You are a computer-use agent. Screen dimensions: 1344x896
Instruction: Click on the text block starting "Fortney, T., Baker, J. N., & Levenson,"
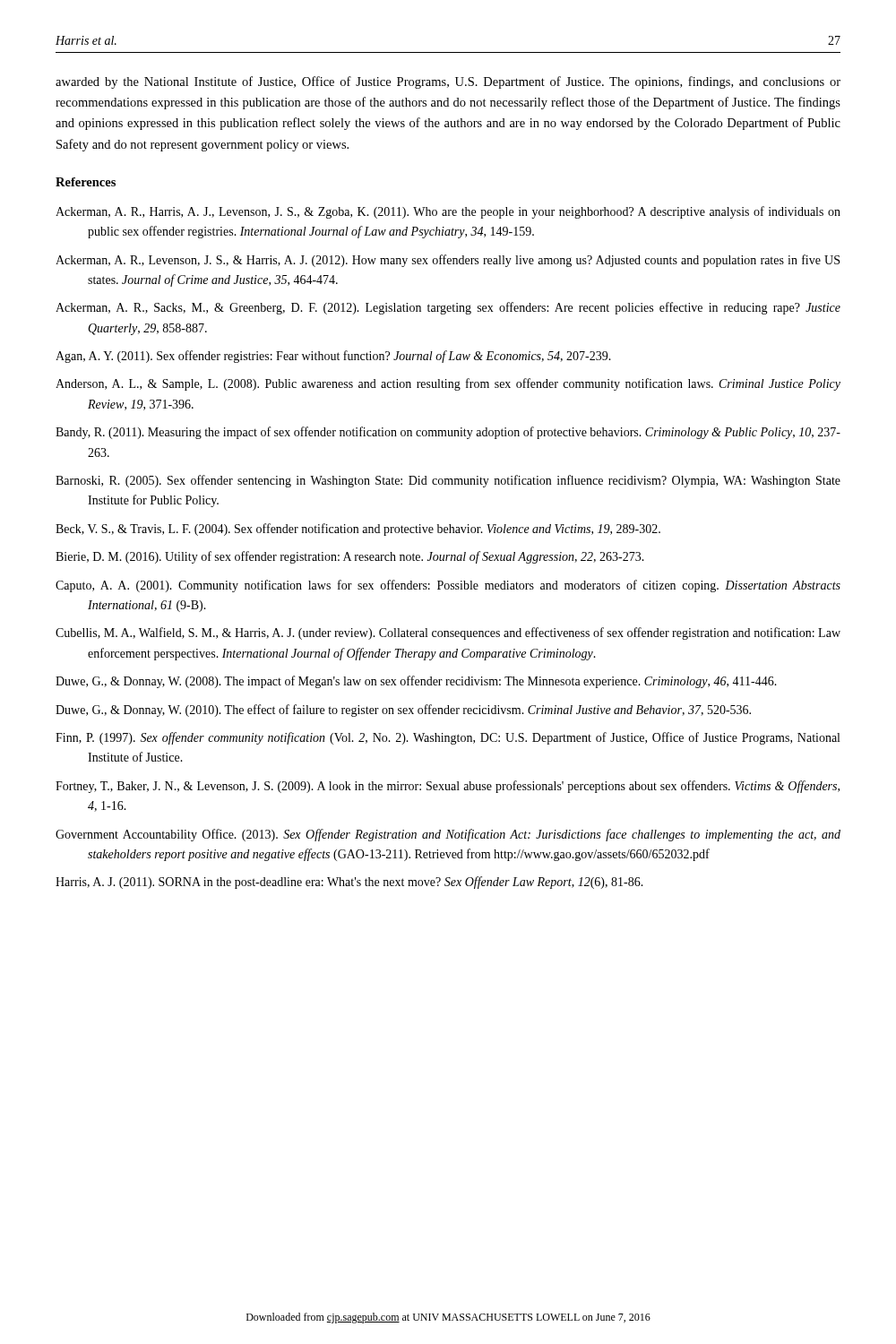coord(448,796)
